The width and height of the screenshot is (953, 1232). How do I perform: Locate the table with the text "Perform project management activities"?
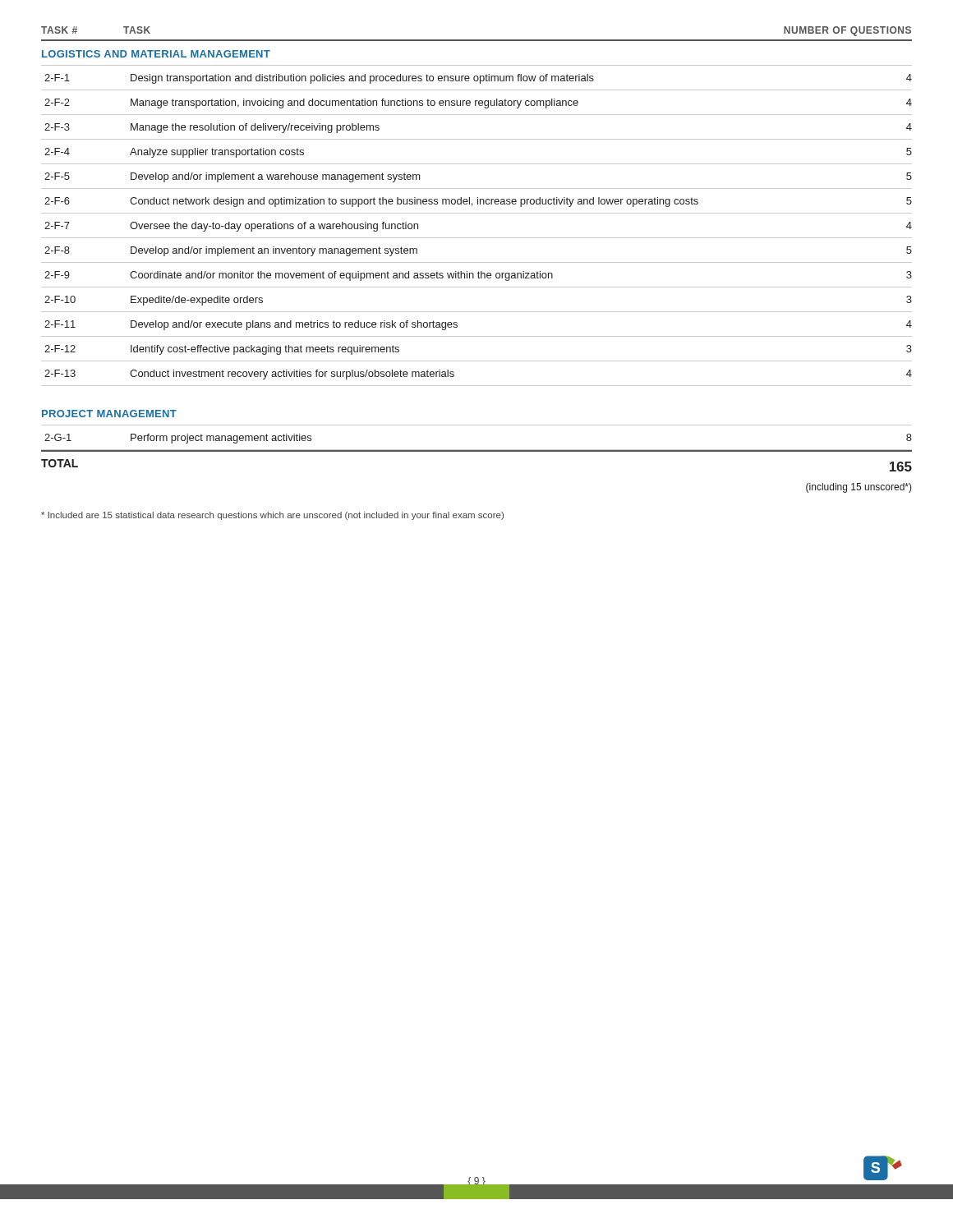pyautogui.click(x=476, y=438)
